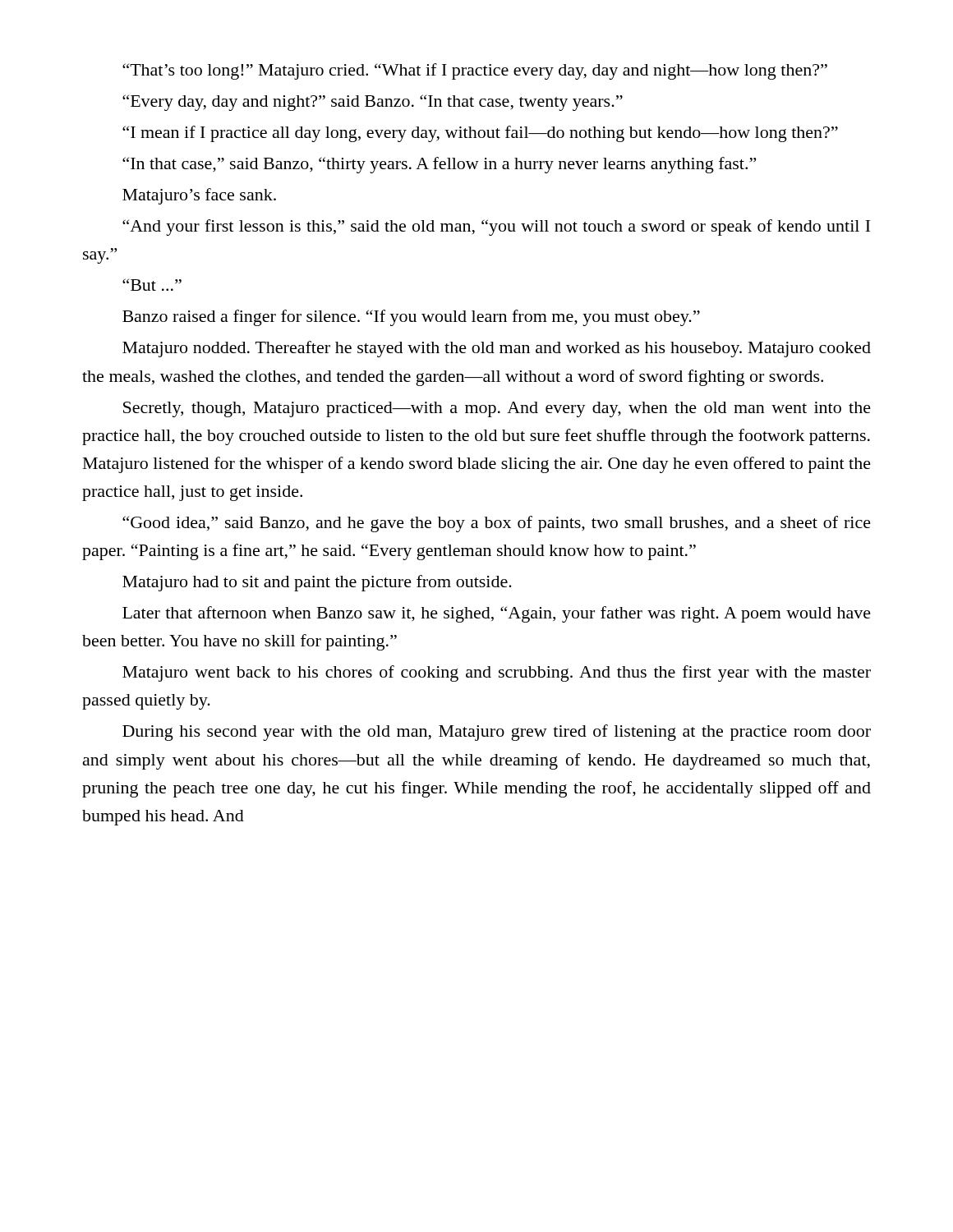Click on the text block with the text "“That’s too long!” Matajuro cried. “What if I"
The image size is (953, 1232).
tap(476, 443)
